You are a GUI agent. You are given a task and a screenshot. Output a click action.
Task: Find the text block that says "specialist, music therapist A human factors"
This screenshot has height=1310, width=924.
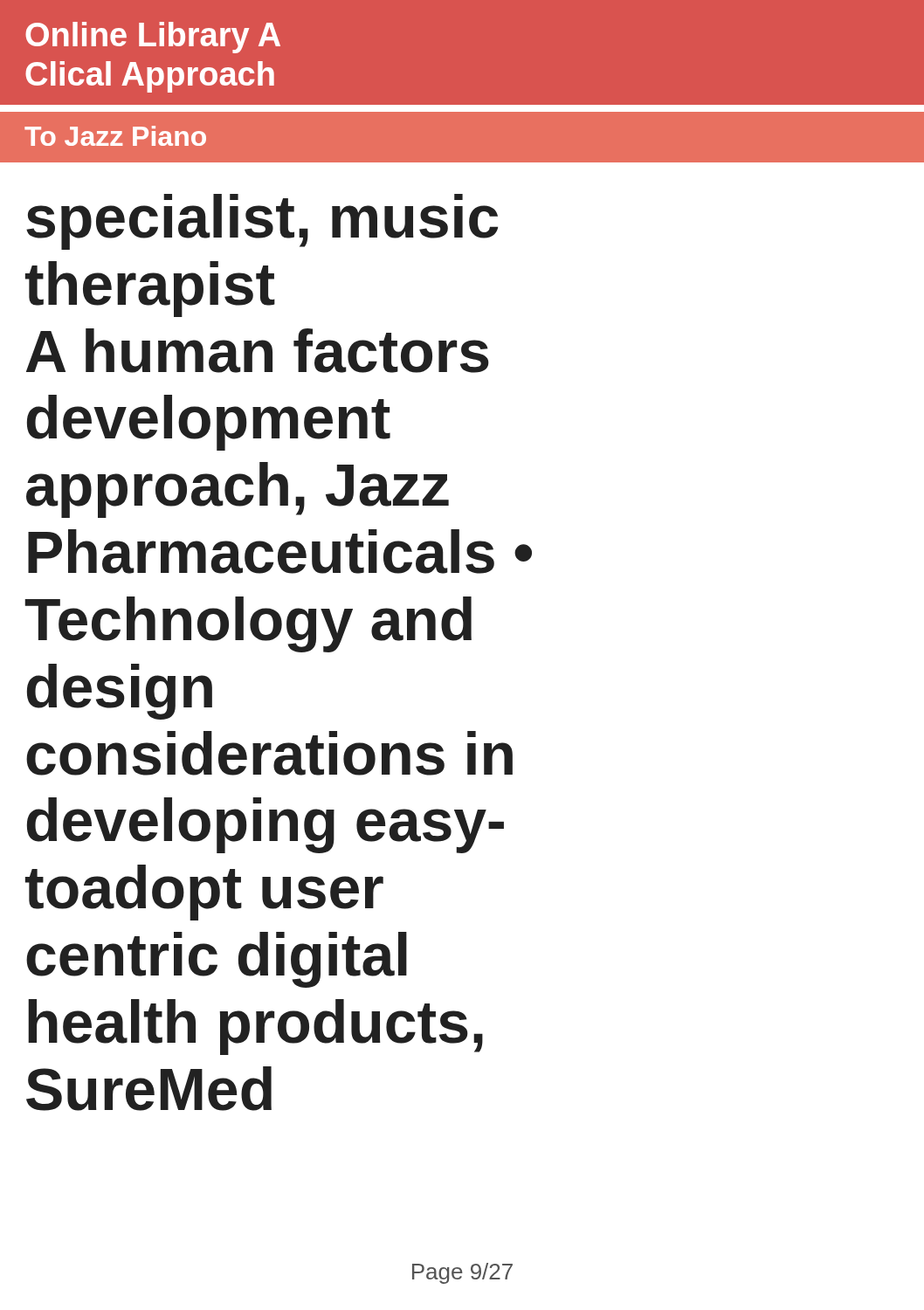point(279,653)
